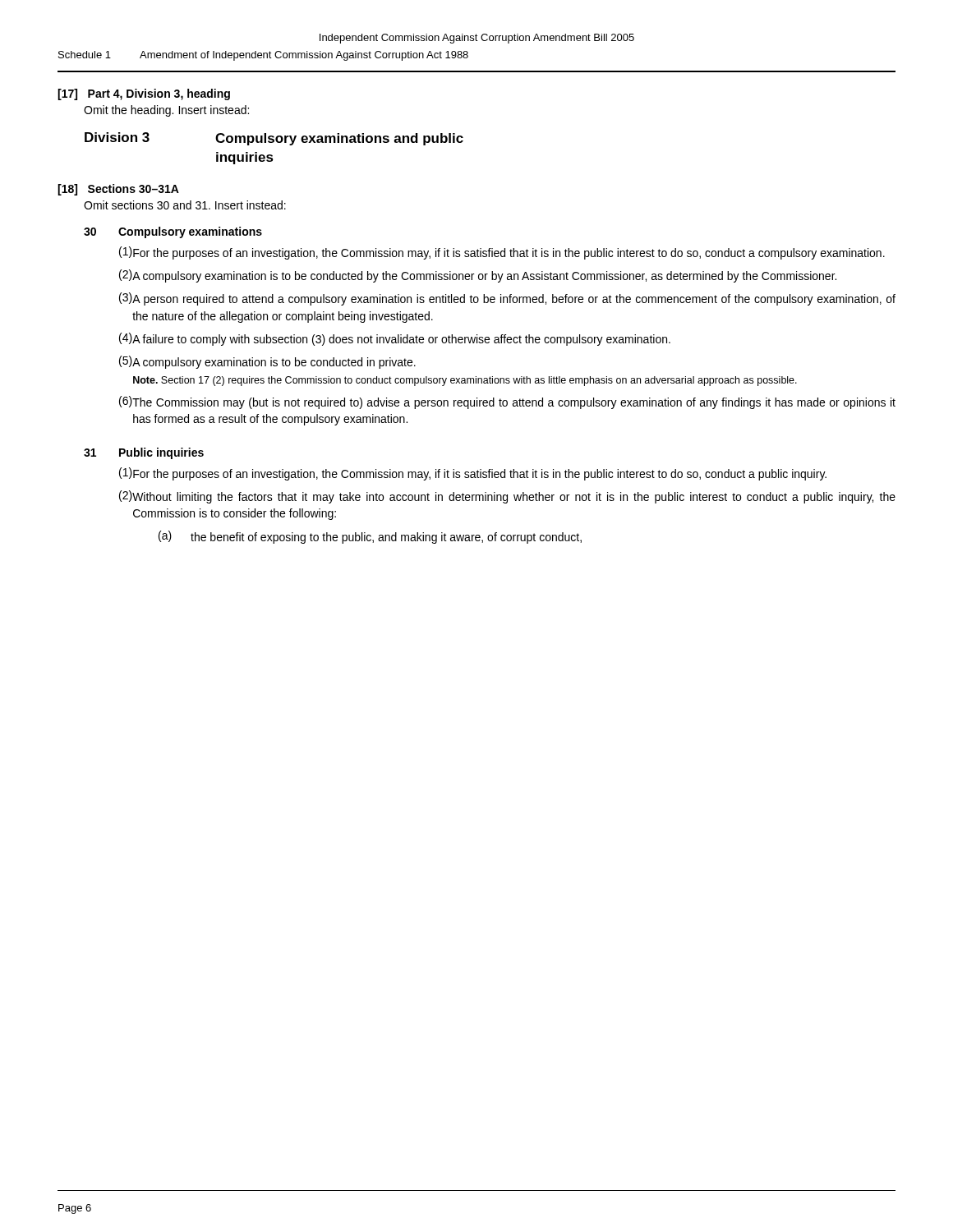The width and height of the screenshot is (953, 1232).
Task: Find the block starting "30 Compulsory examinations"
Action: point(173,231)
